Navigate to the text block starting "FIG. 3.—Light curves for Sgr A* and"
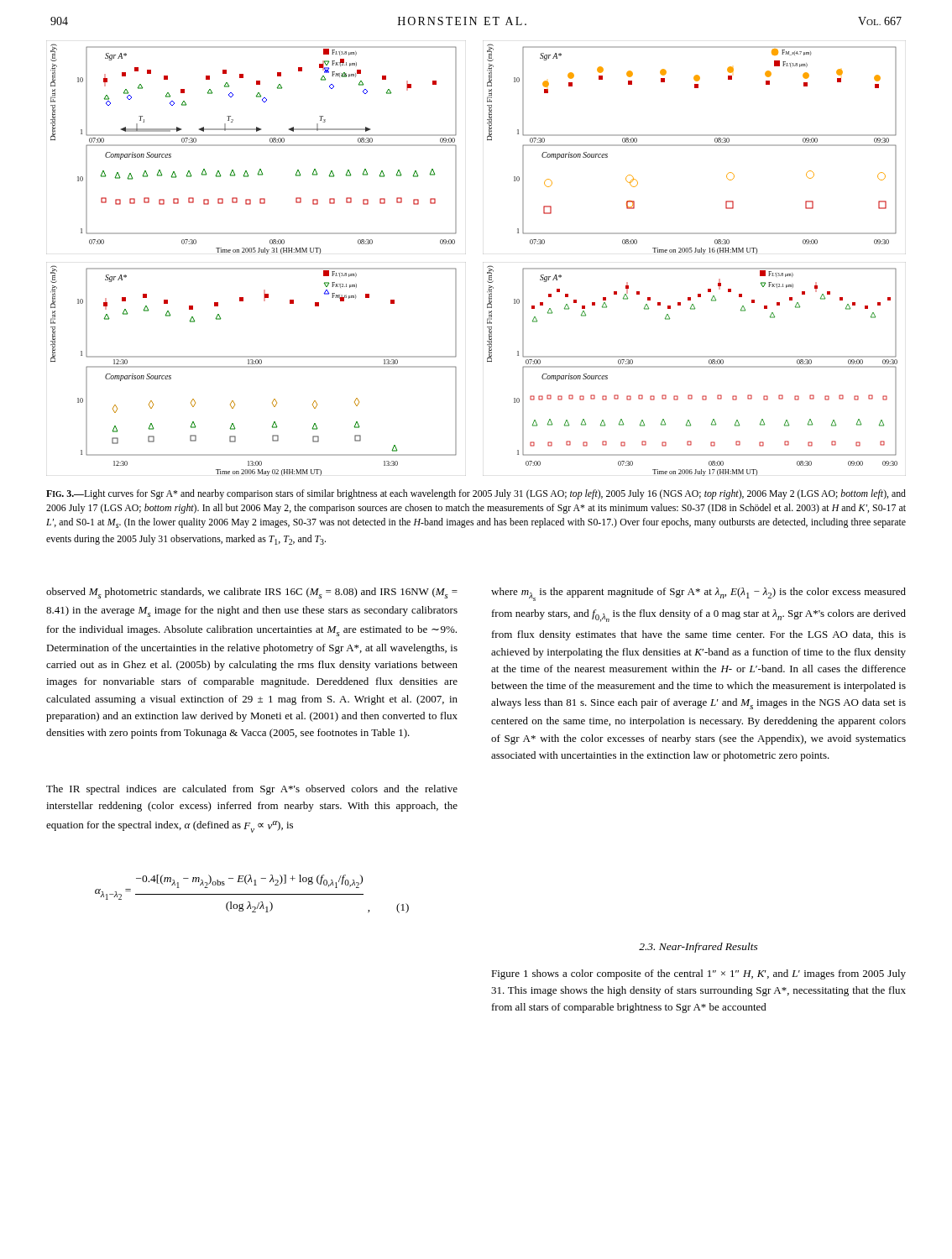Image resolution: width=952 pixels, height=1259 pixels. click(x=476, y=517)
